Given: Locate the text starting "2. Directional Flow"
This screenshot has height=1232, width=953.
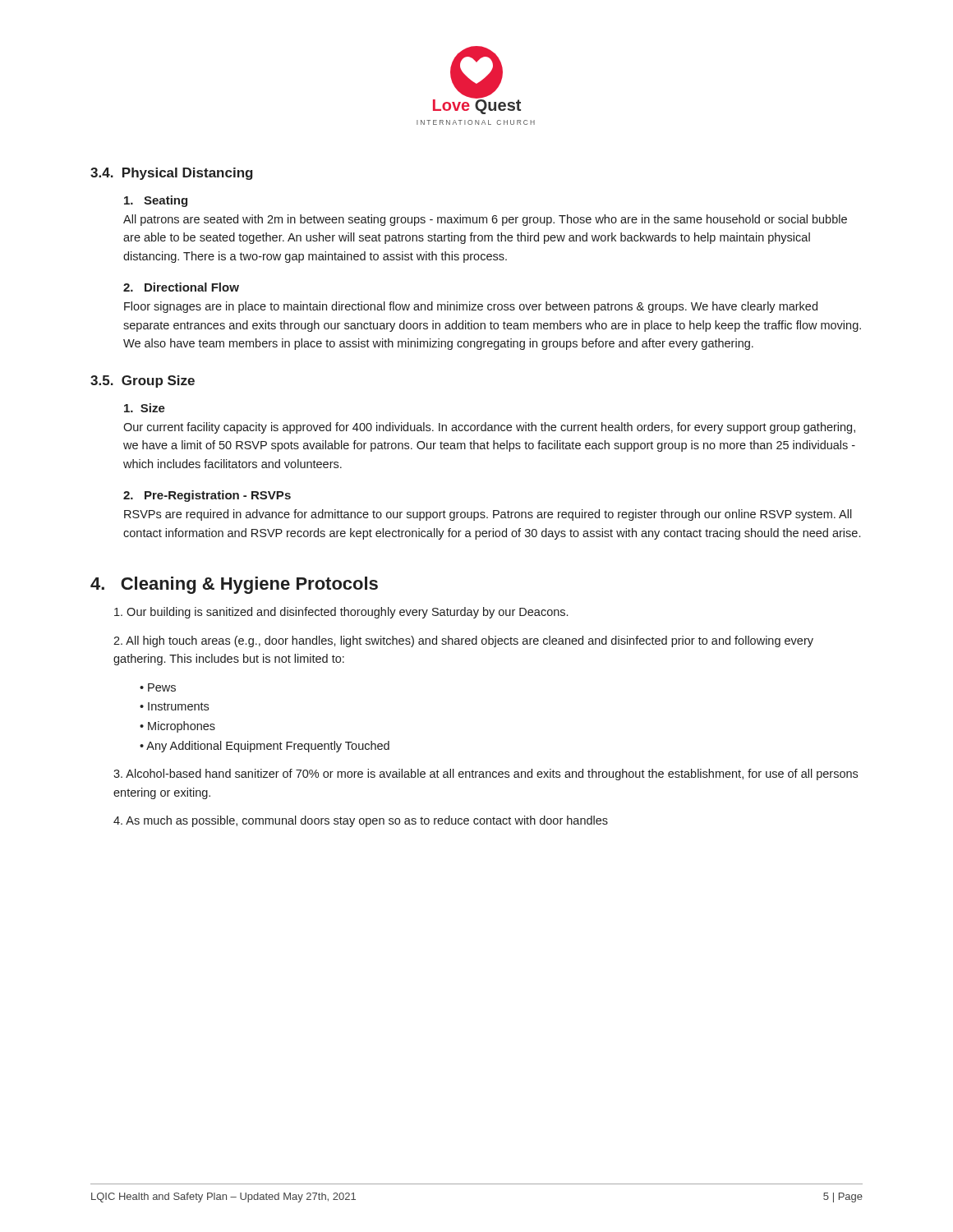Looking at the screenshot, I should (x=181, y=287).
